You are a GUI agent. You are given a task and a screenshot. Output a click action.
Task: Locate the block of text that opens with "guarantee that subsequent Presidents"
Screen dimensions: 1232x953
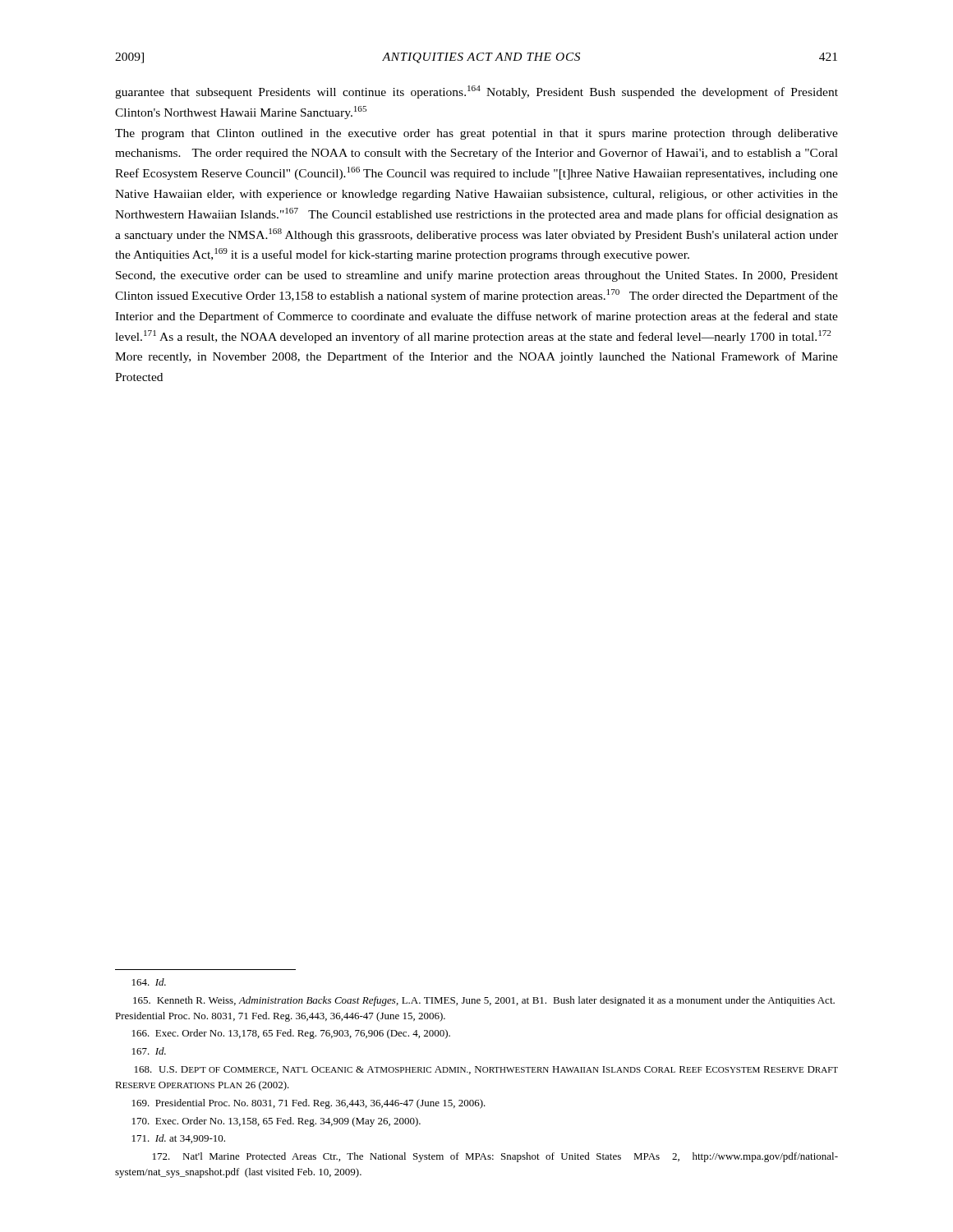(x=476, y=92)
